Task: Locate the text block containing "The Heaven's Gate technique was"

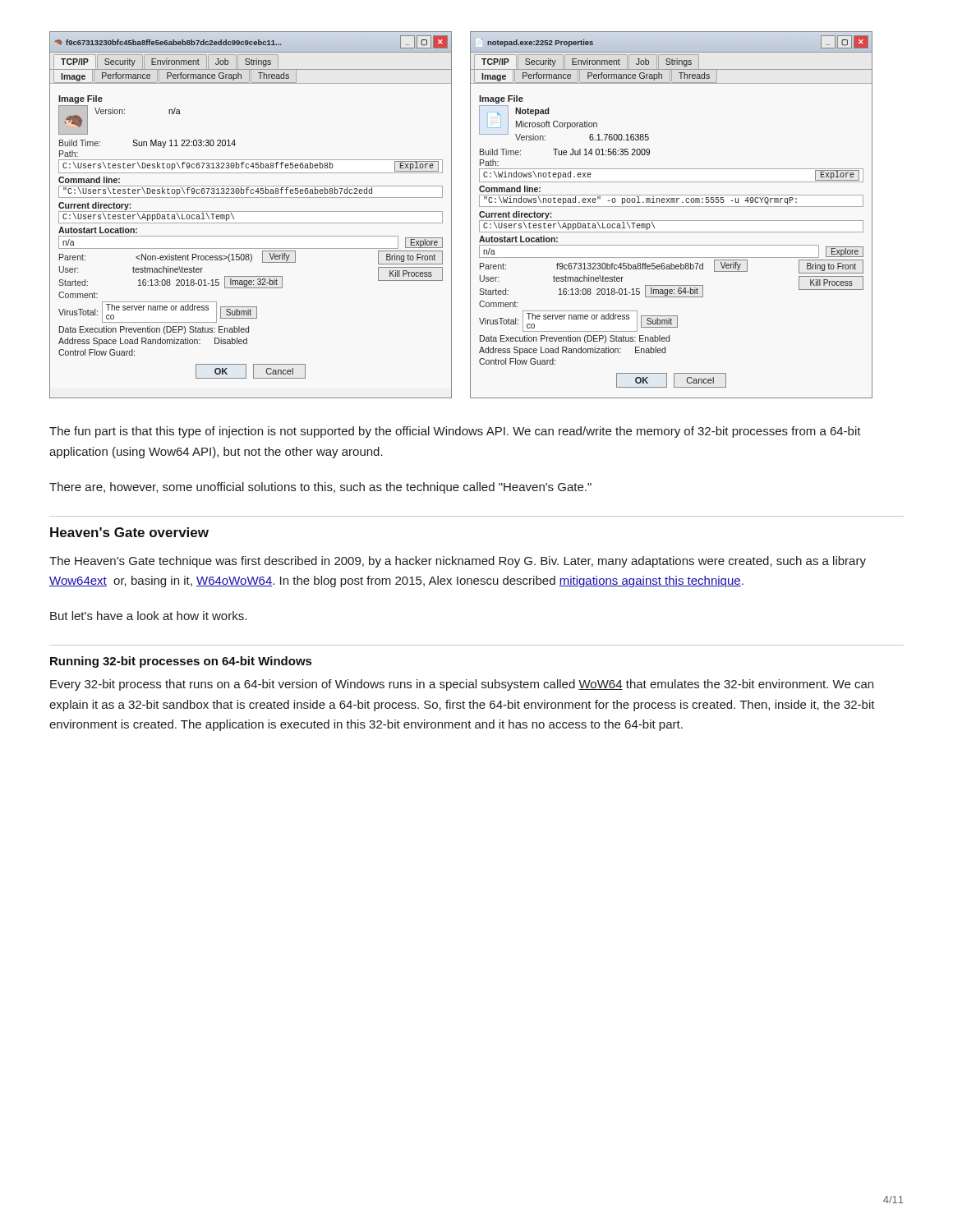Action: 458,570
